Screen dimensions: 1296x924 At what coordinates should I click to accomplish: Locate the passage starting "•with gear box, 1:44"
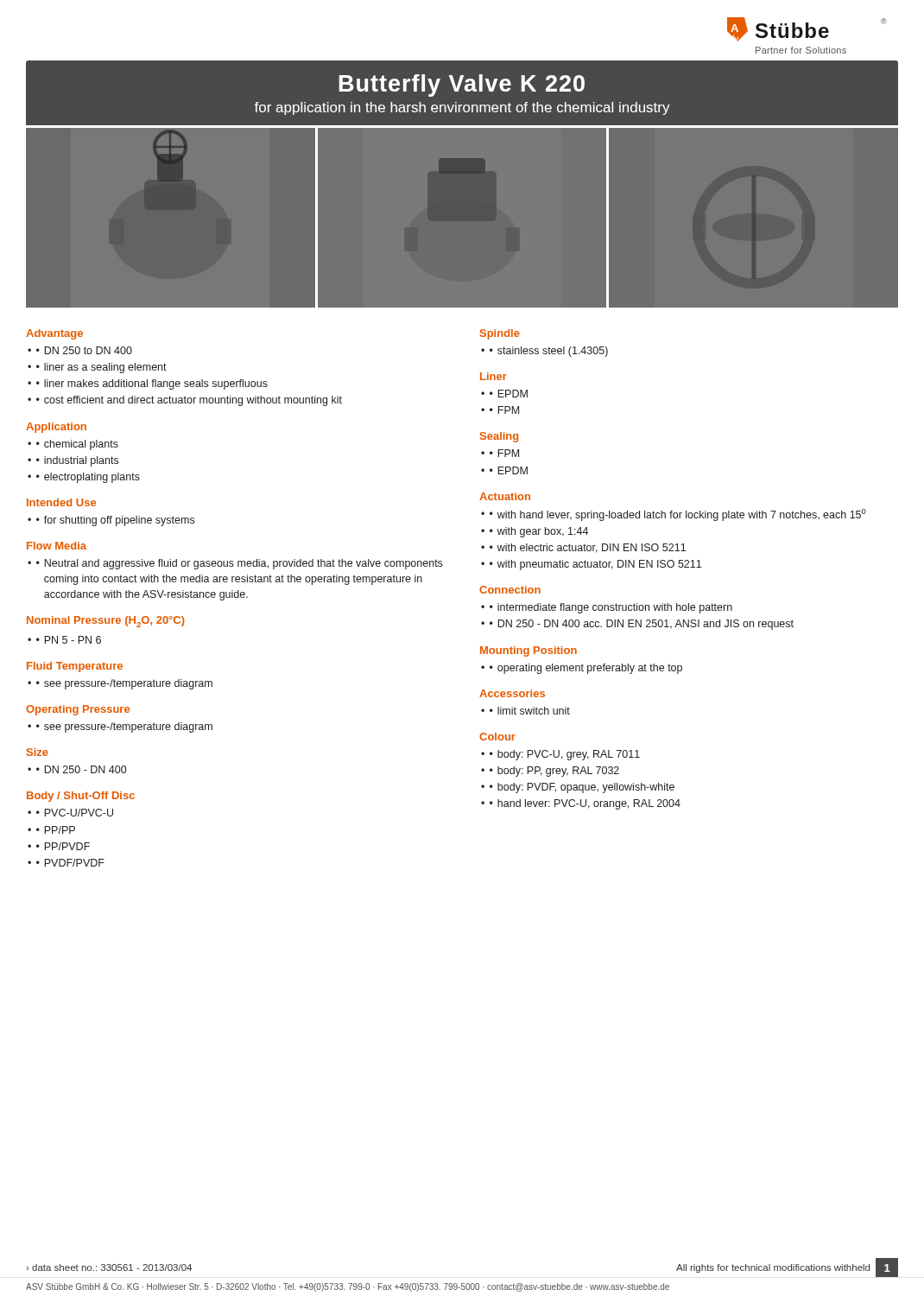click(539, 531)
